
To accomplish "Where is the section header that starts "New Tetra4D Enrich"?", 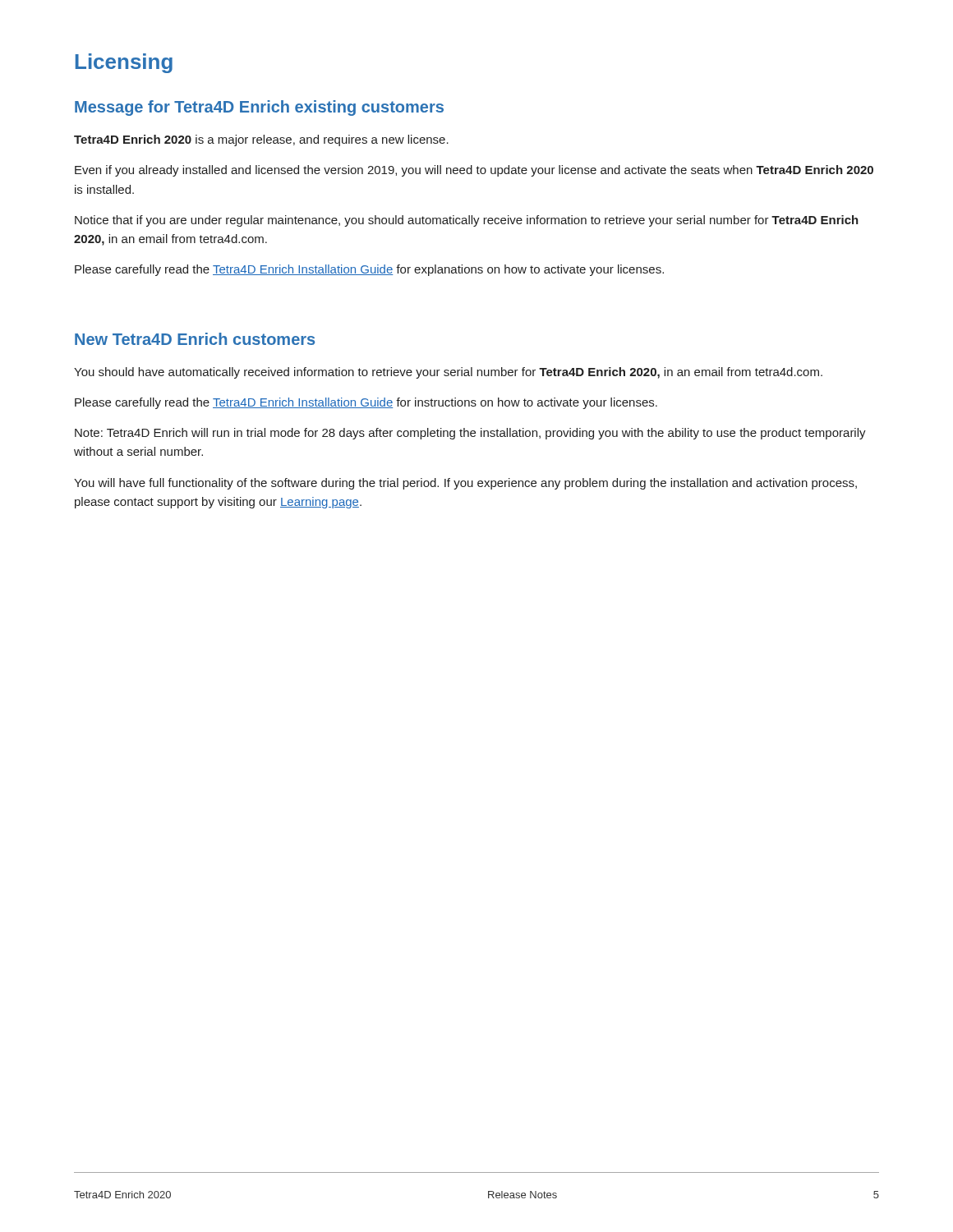I will [195, 339].
